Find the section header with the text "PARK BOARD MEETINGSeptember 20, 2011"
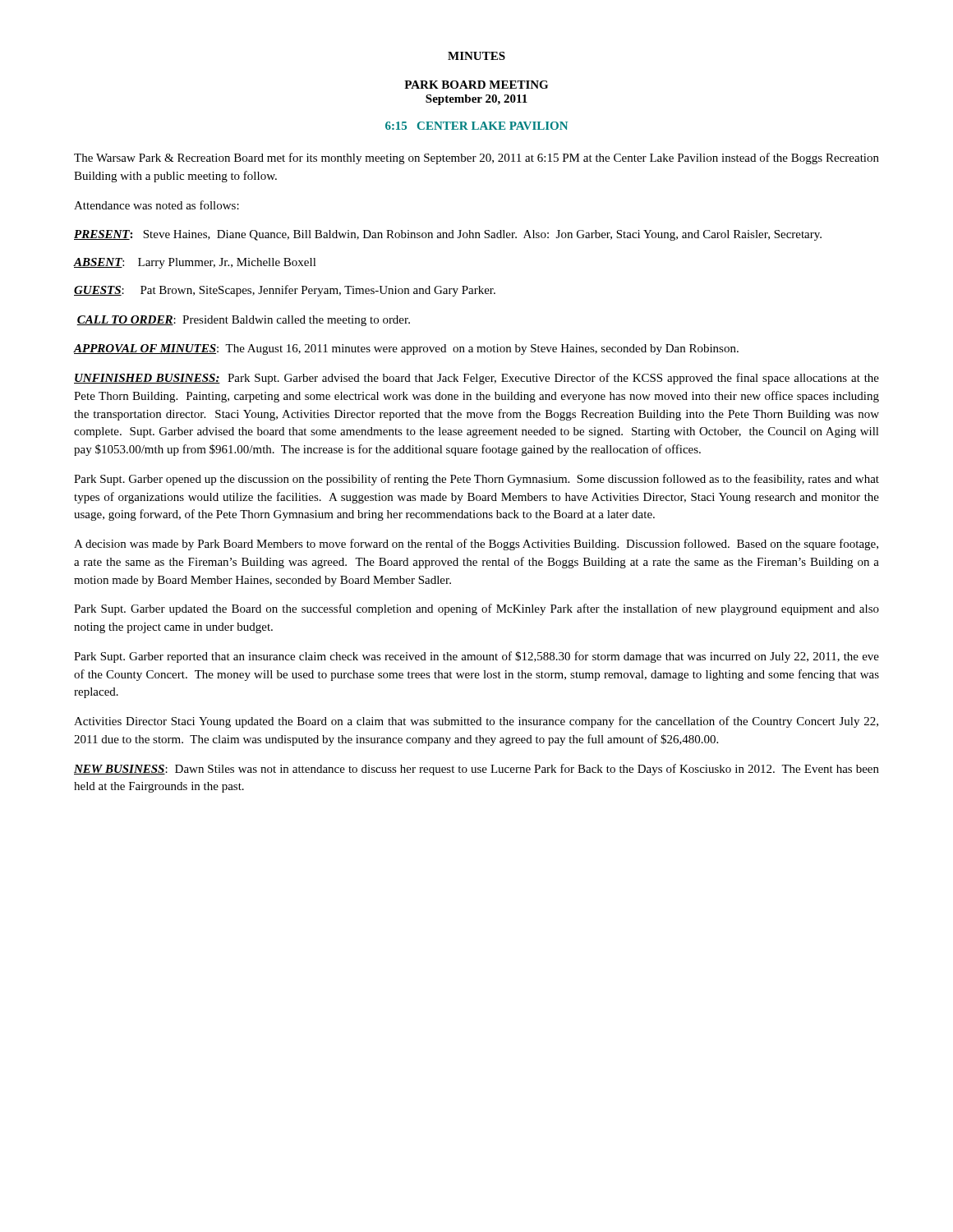 [476, 92]
